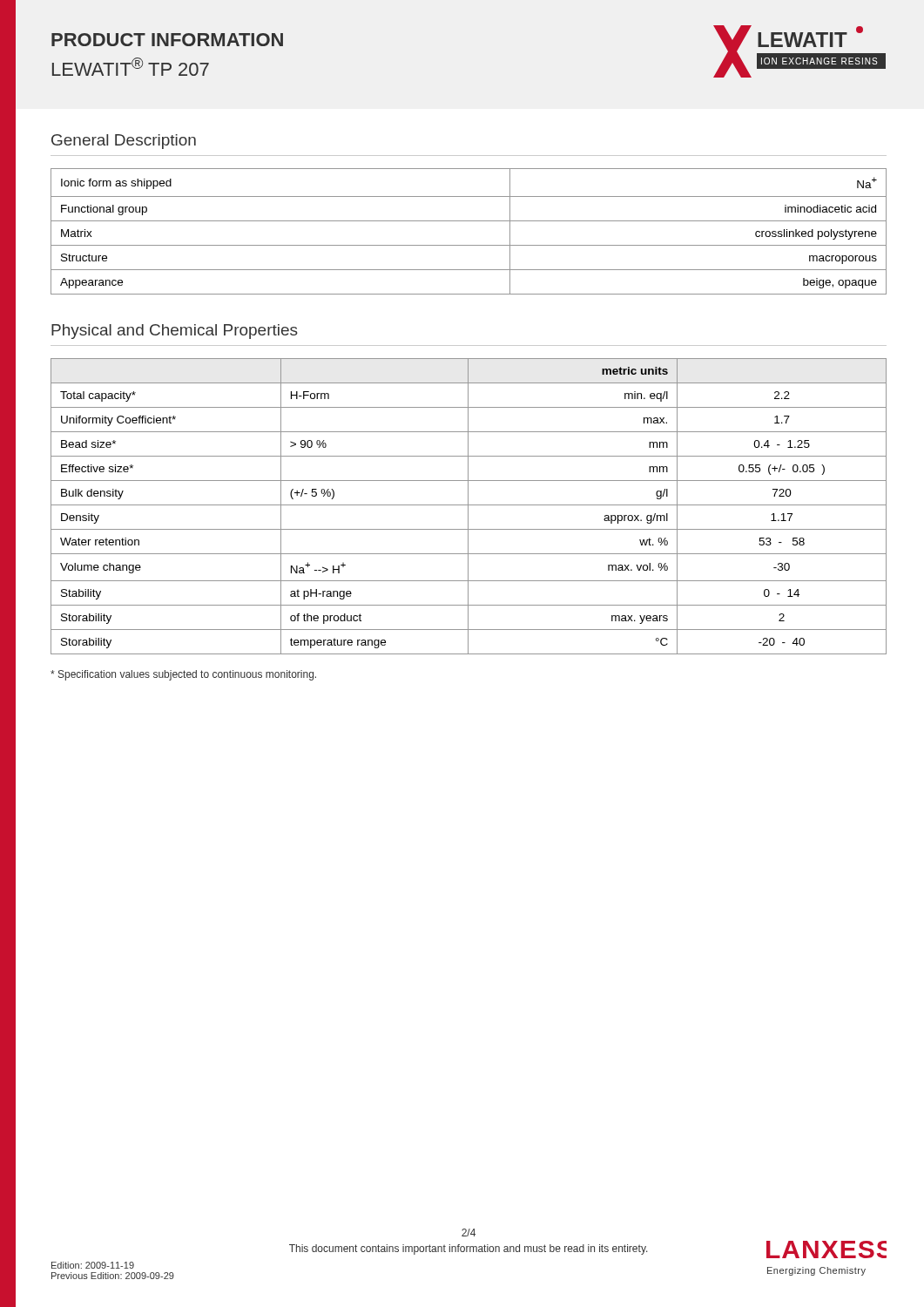The image size is (924, 1307).
Task: Find the text block starting "PRODUCT INFORMATION LEWATIT® TP 207"
Action: point(167,55)
